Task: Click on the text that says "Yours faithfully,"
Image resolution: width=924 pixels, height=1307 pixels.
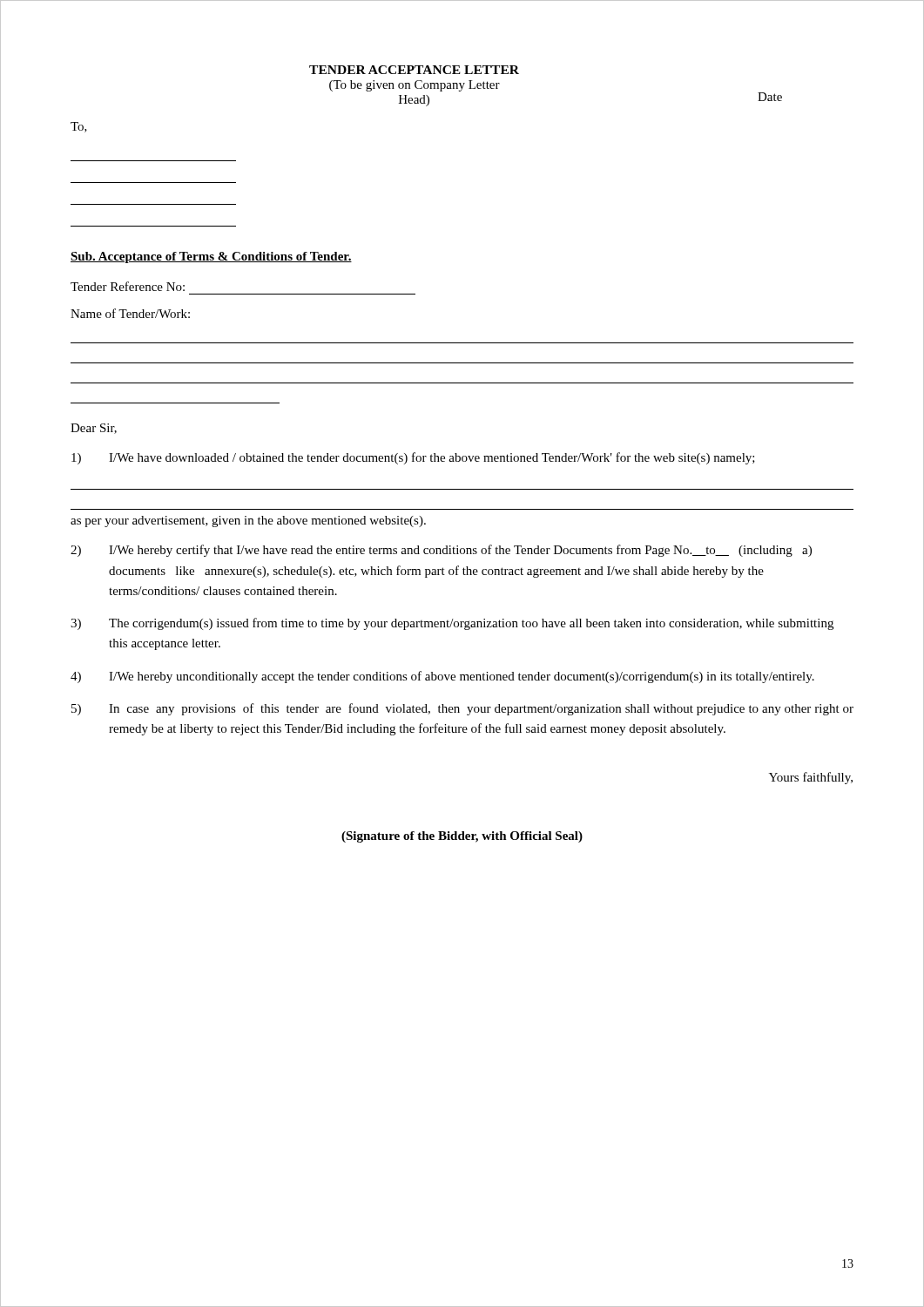Action: coord(811,777)
